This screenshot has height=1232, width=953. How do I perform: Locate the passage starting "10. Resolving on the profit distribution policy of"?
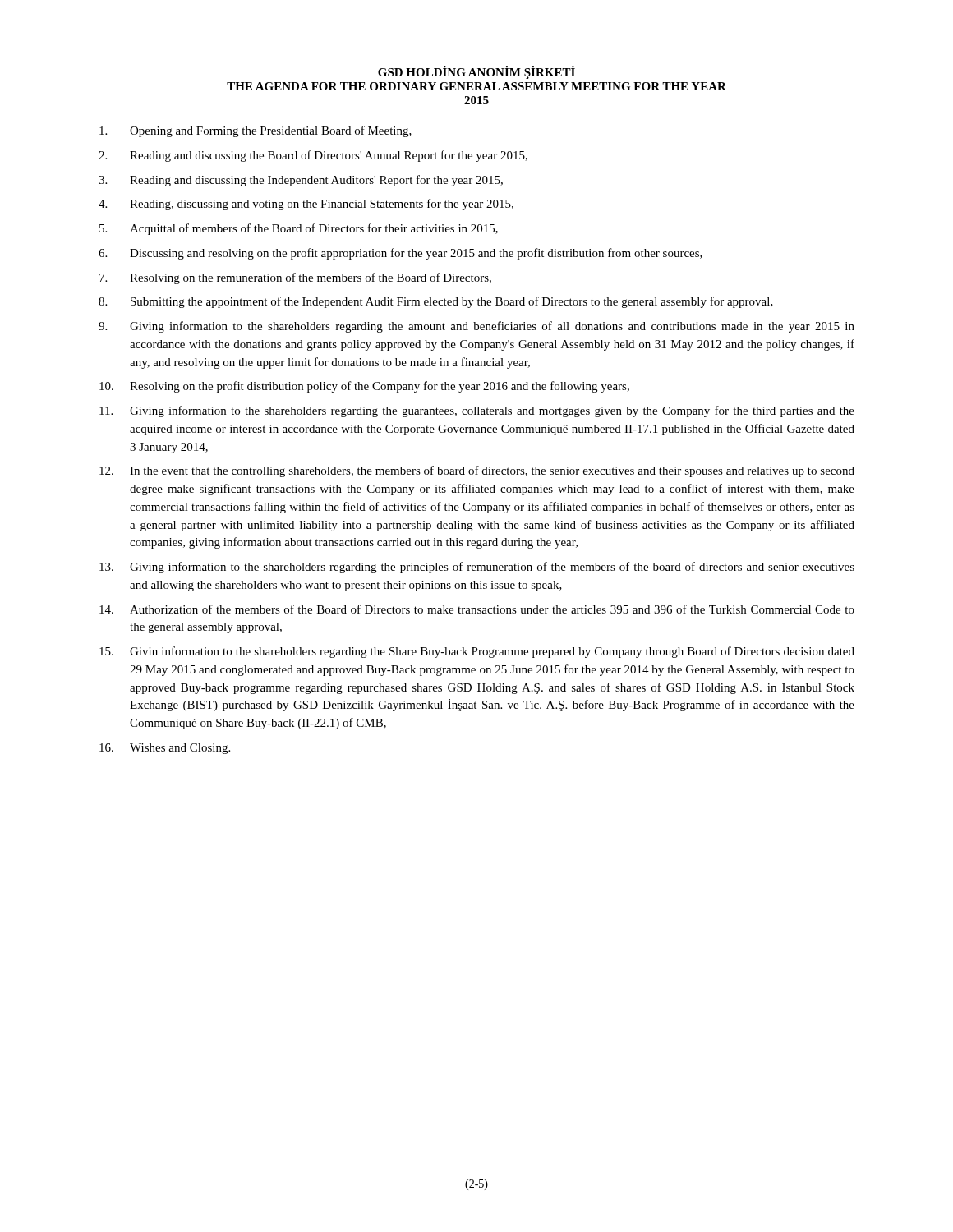(x=476, y=387)
